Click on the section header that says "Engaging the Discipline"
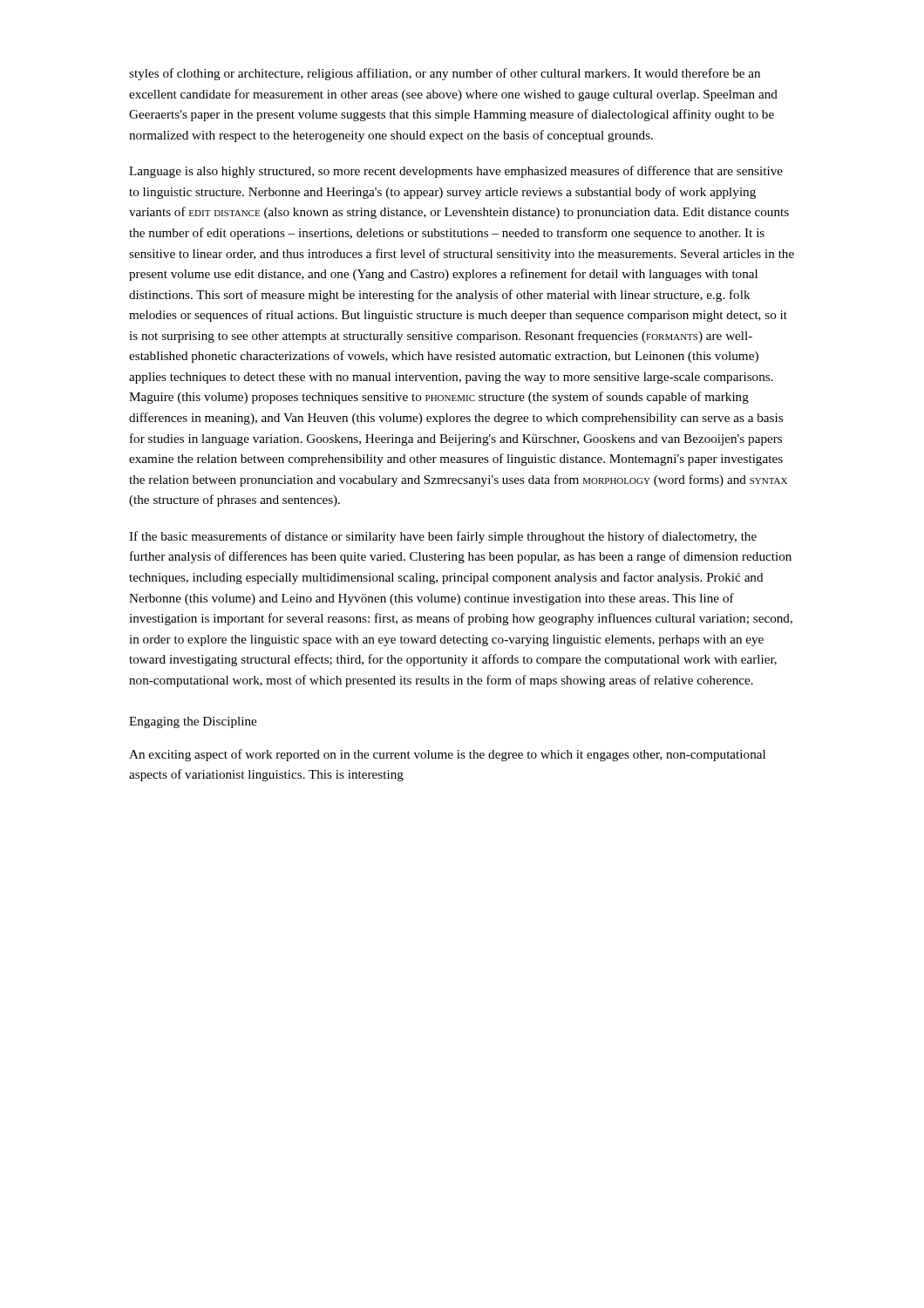Image resolution: width=924 pixels, height=1308 pixels. pos(193,721)
